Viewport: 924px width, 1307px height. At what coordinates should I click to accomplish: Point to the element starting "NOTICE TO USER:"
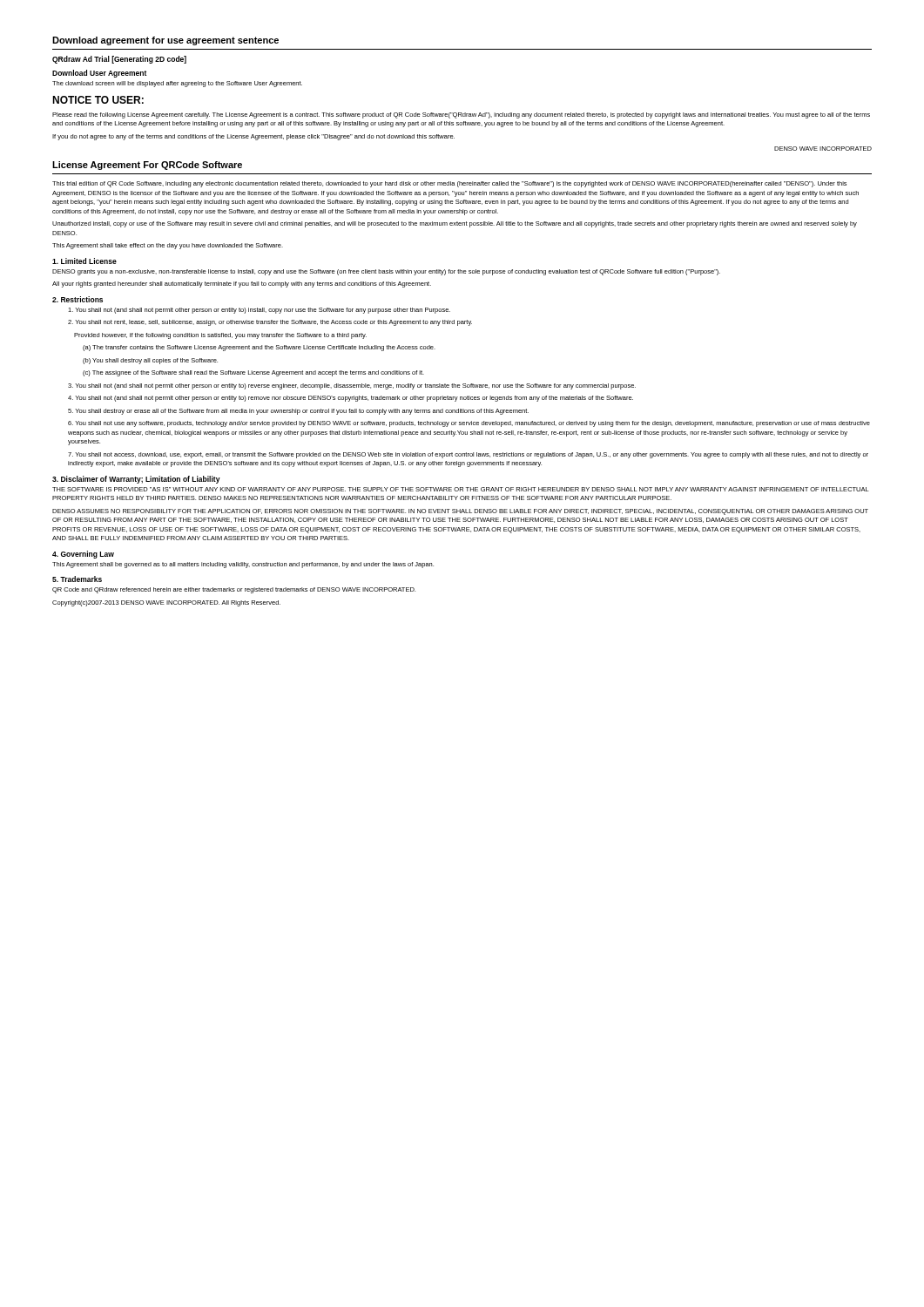(x=98, y=100)
